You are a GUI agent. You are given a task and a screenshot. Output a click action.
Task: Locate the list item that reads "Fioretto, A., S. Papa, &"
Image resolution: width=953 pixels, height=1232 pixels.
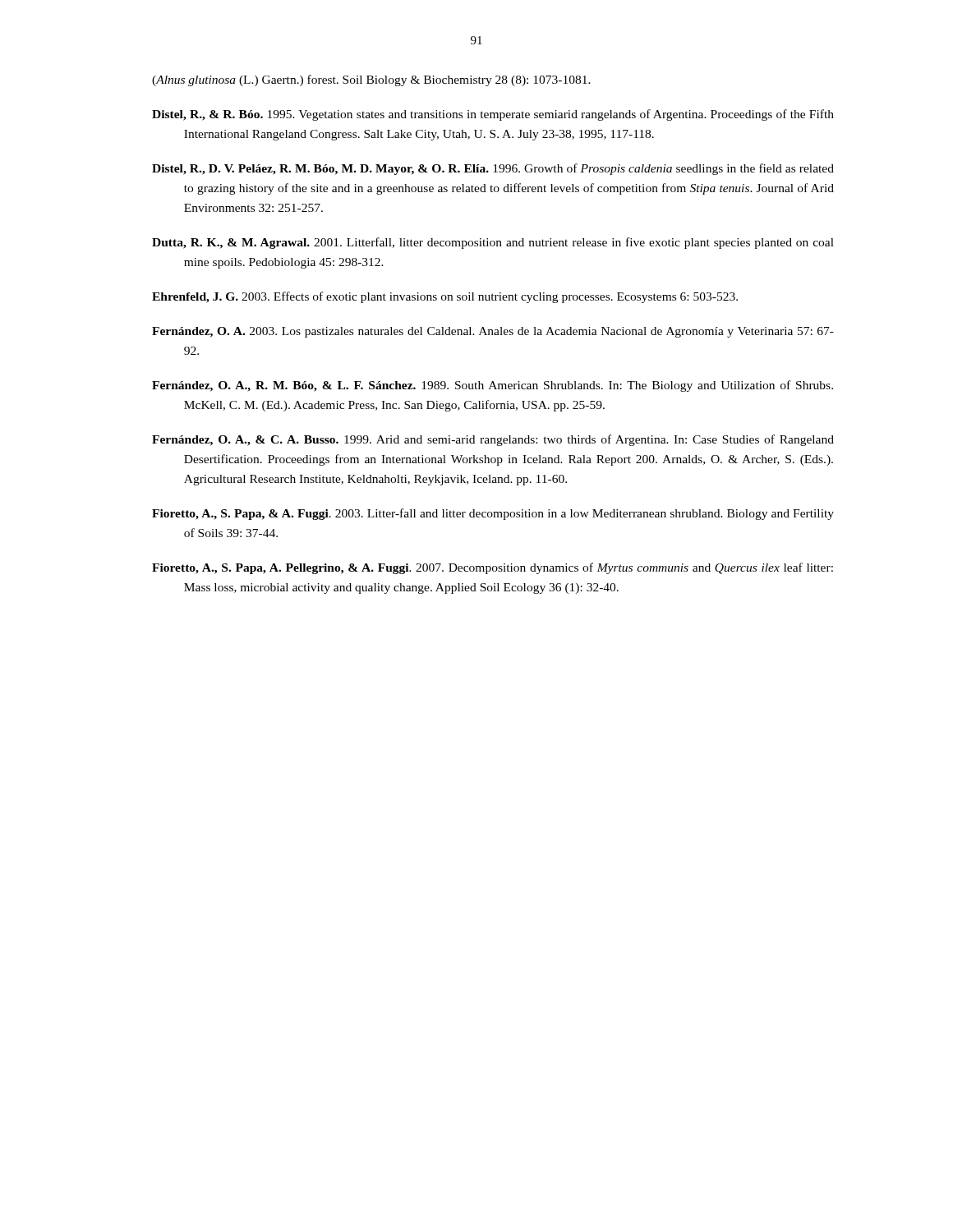point(493,523)
